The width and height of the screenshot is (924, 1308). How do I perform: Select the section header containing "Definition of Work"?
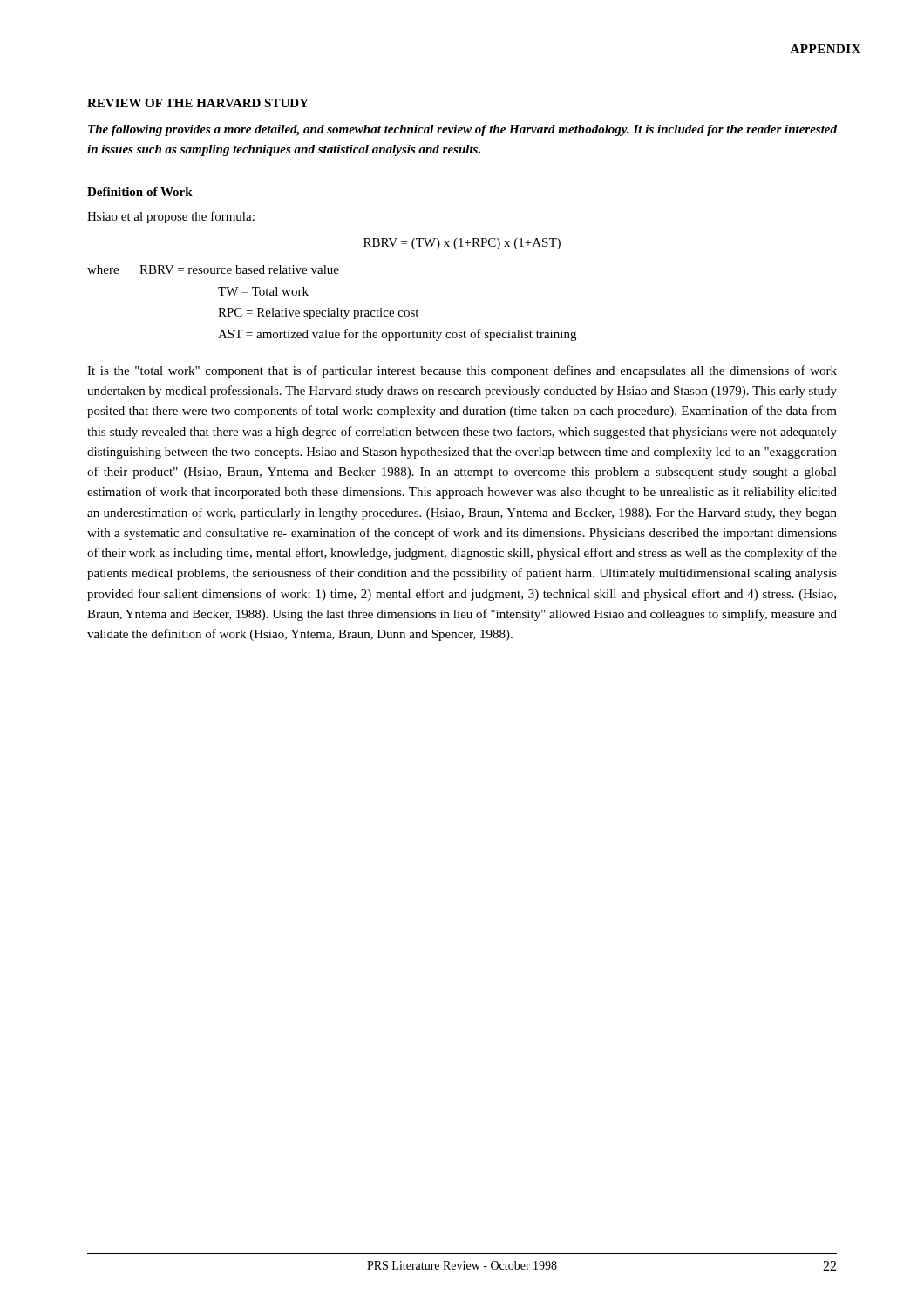pyautogui.click(x=140, y=191)
